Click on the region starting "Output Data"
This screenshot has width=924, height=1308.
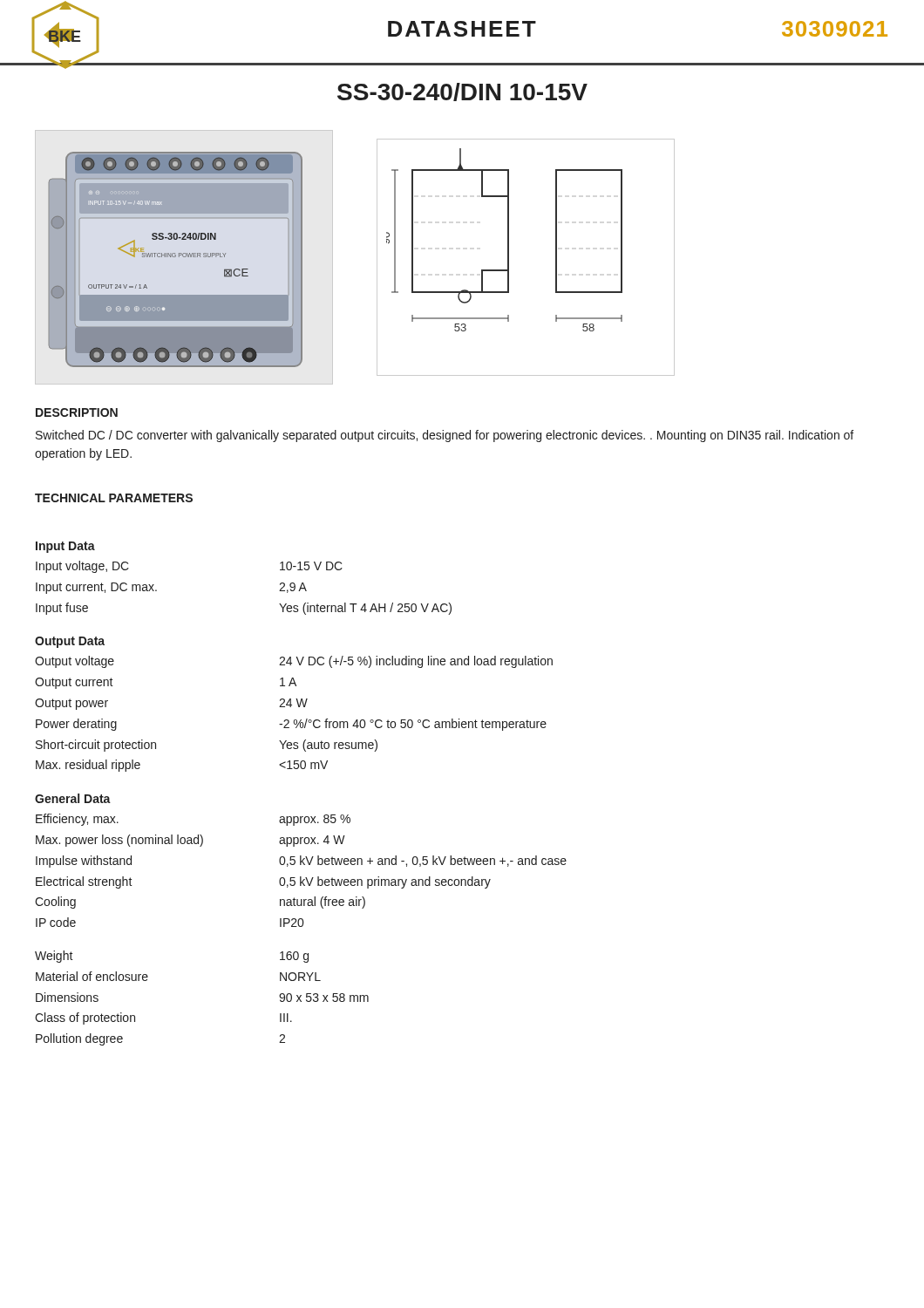[x=70, y=641]
